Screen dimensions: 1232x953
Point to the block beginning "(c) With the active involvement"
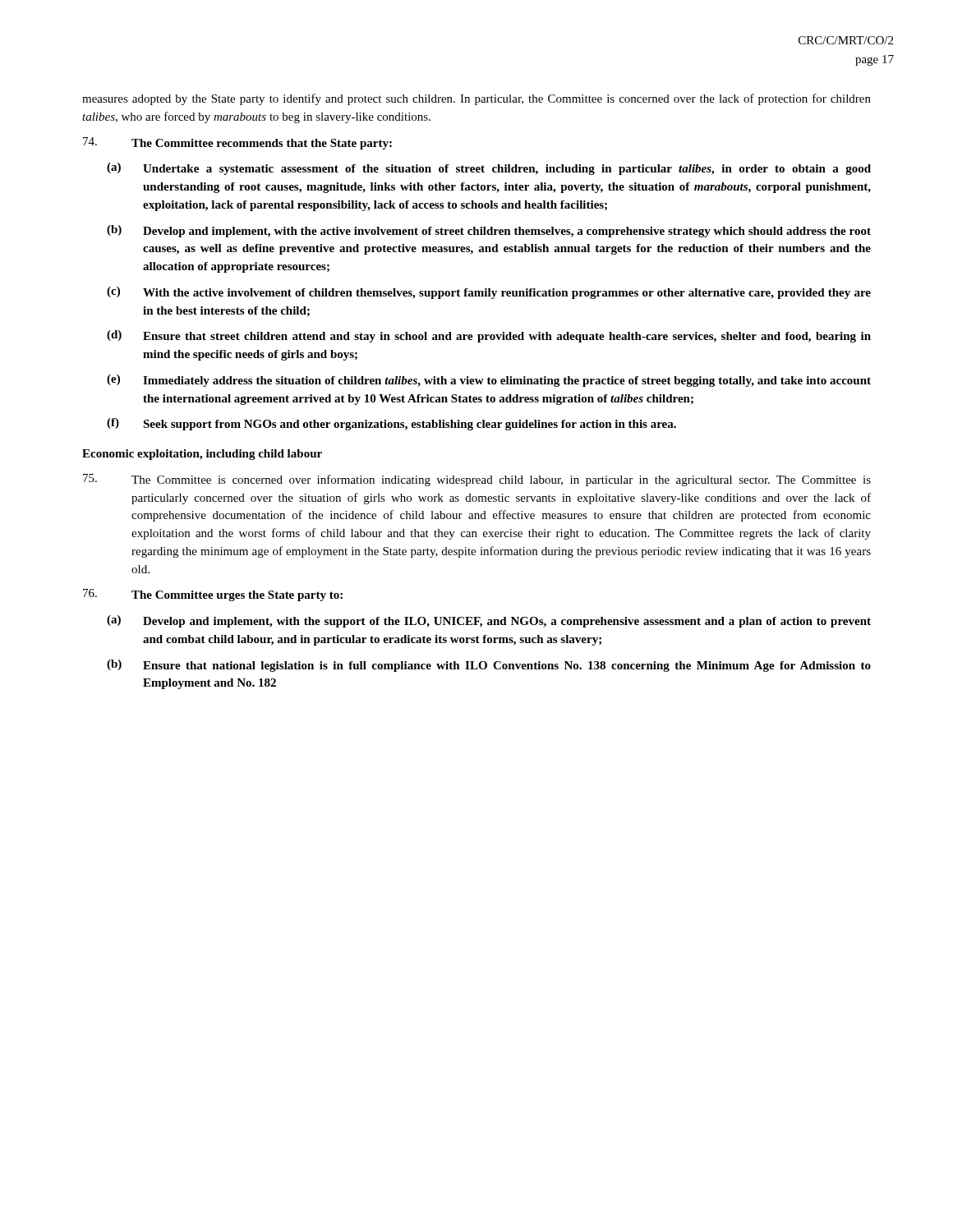click(489, 302)
